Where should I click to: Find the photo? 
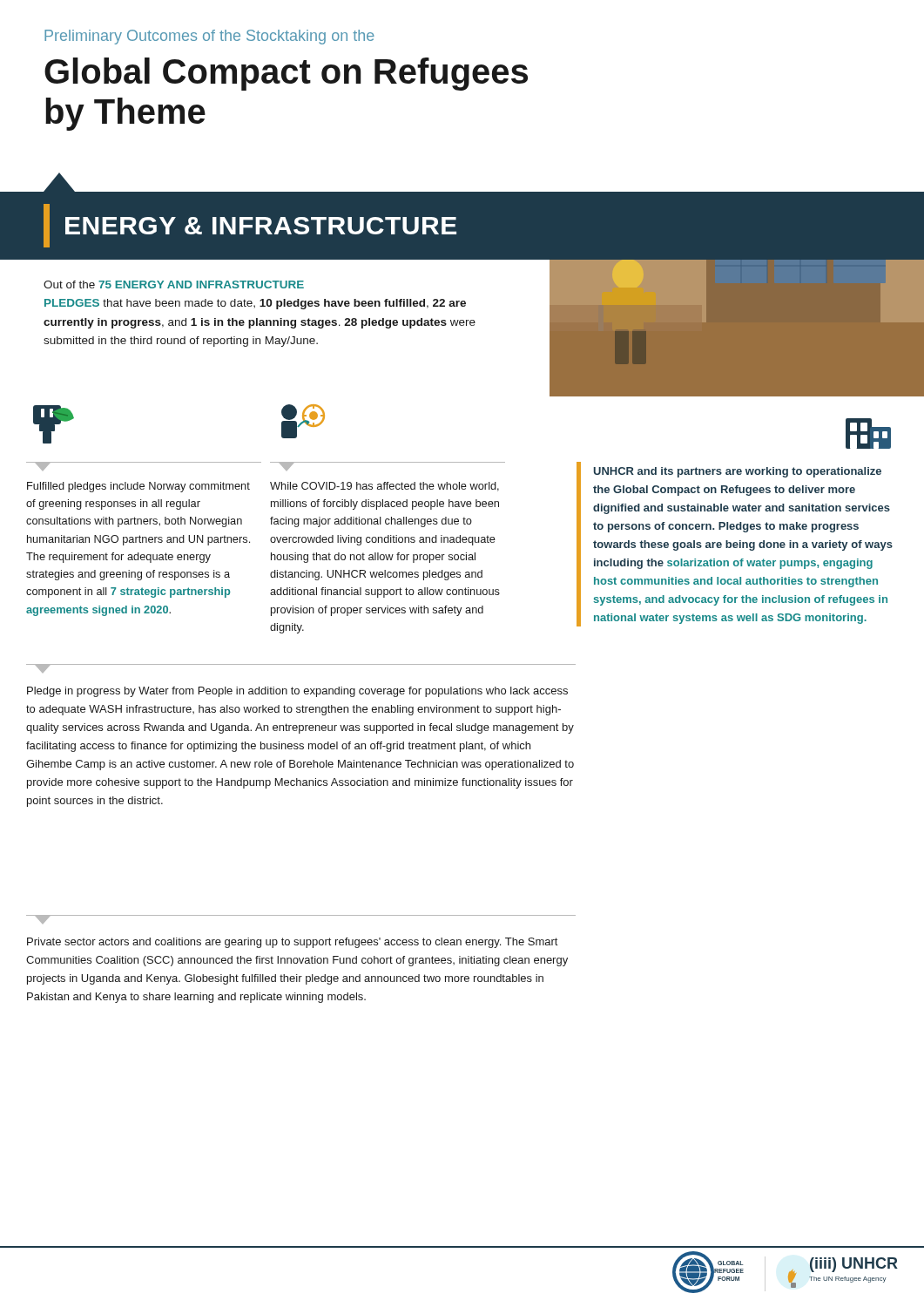click(x=737, y=294)
